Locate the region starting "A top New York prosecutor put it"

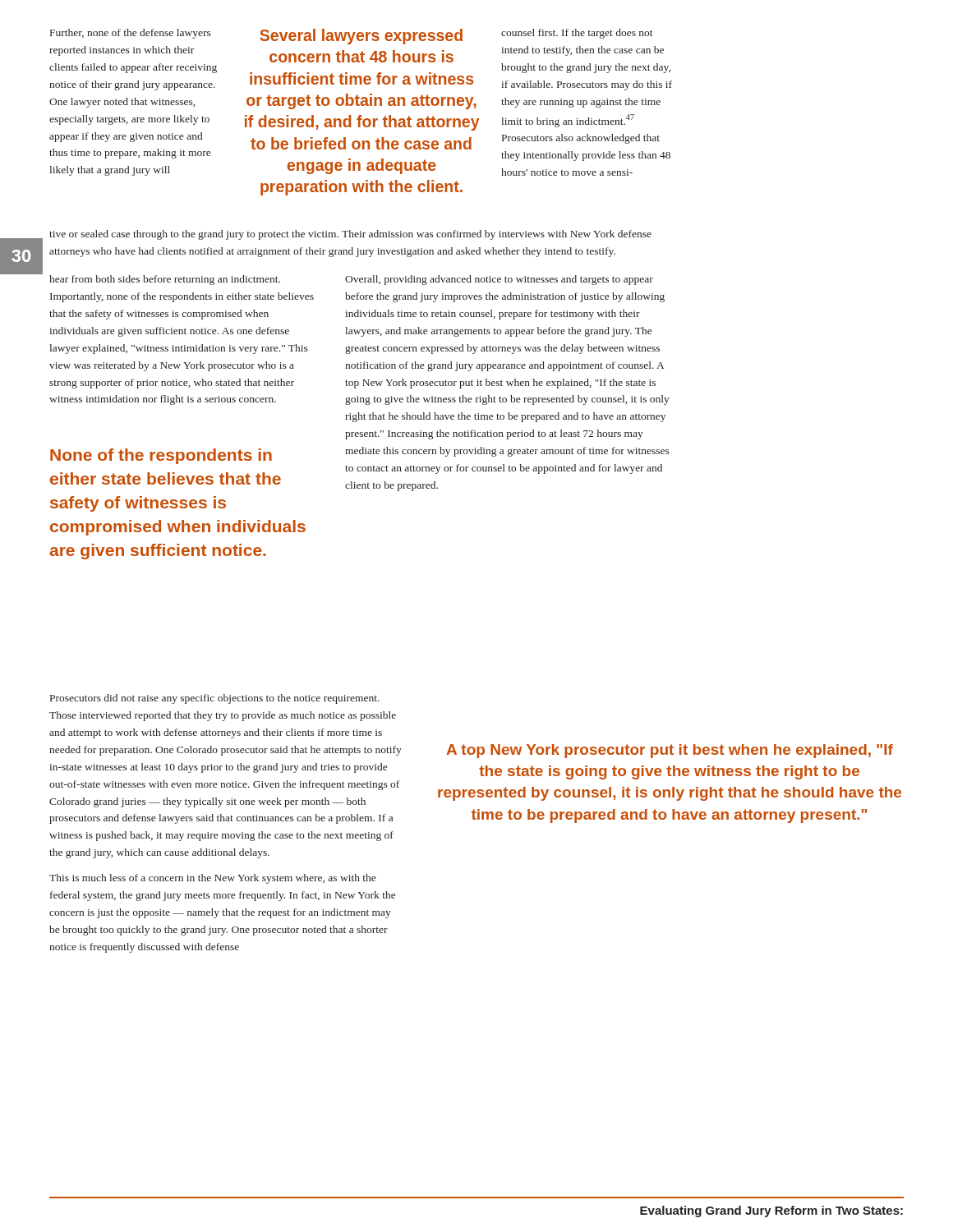(x=670, y=782)
